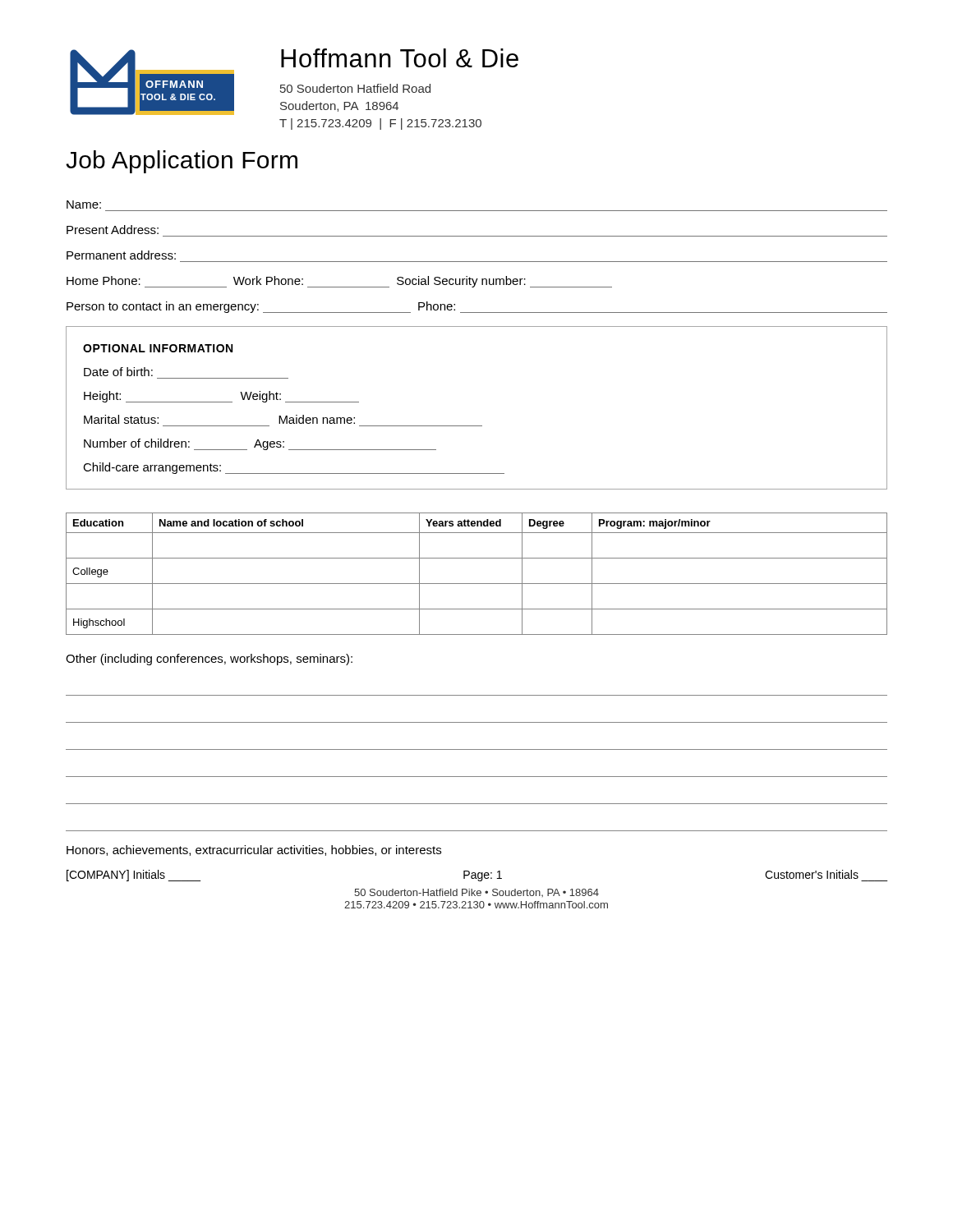Click on the text block starting "Person to contact in an emergency: Phone:"
The height and width of the screenshot is (1232, 953).
(x=476, y=306)
